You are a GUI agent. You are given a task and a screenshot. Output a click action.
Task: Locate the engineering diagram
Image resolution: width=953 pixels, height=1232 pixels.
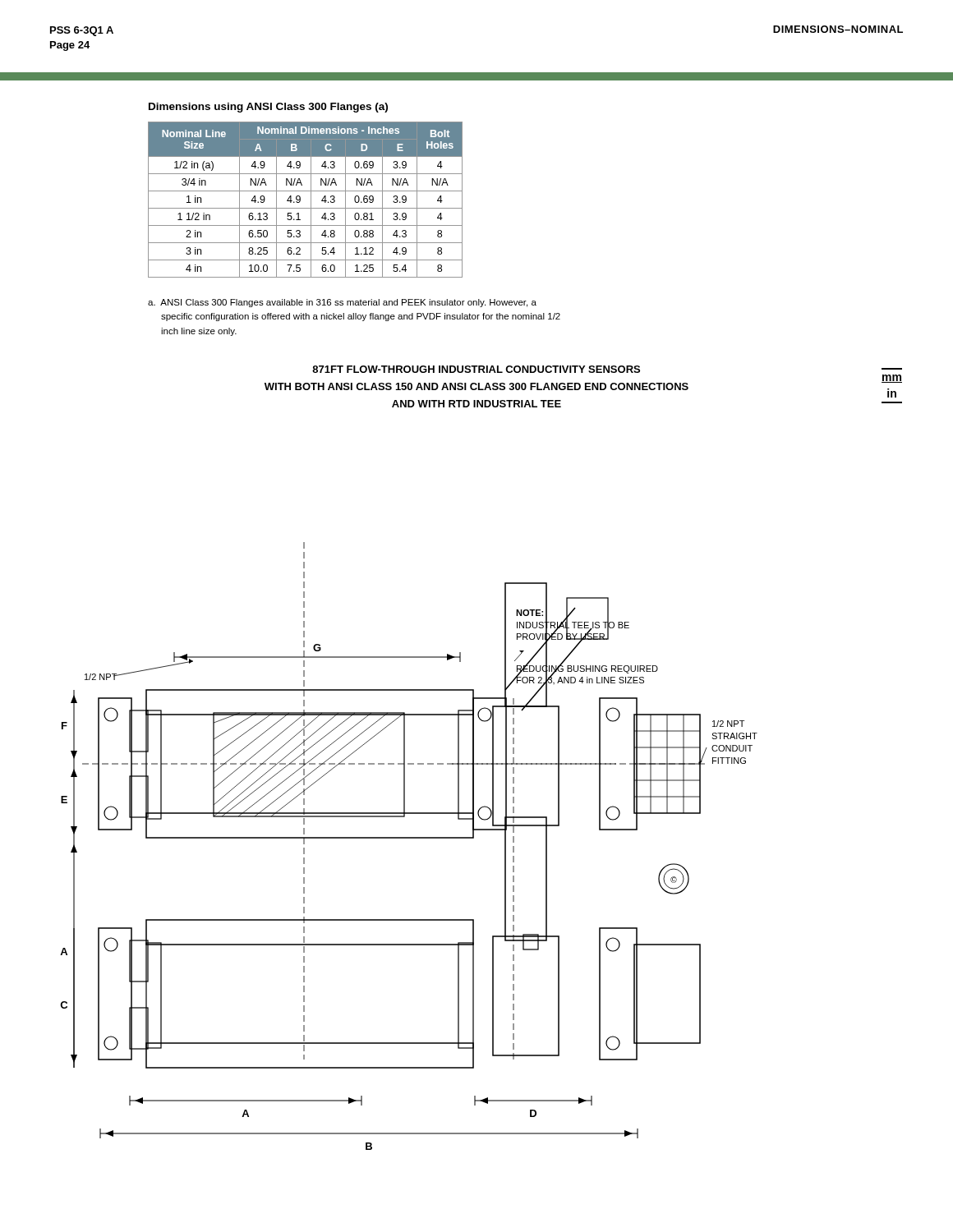click(476, 797)
